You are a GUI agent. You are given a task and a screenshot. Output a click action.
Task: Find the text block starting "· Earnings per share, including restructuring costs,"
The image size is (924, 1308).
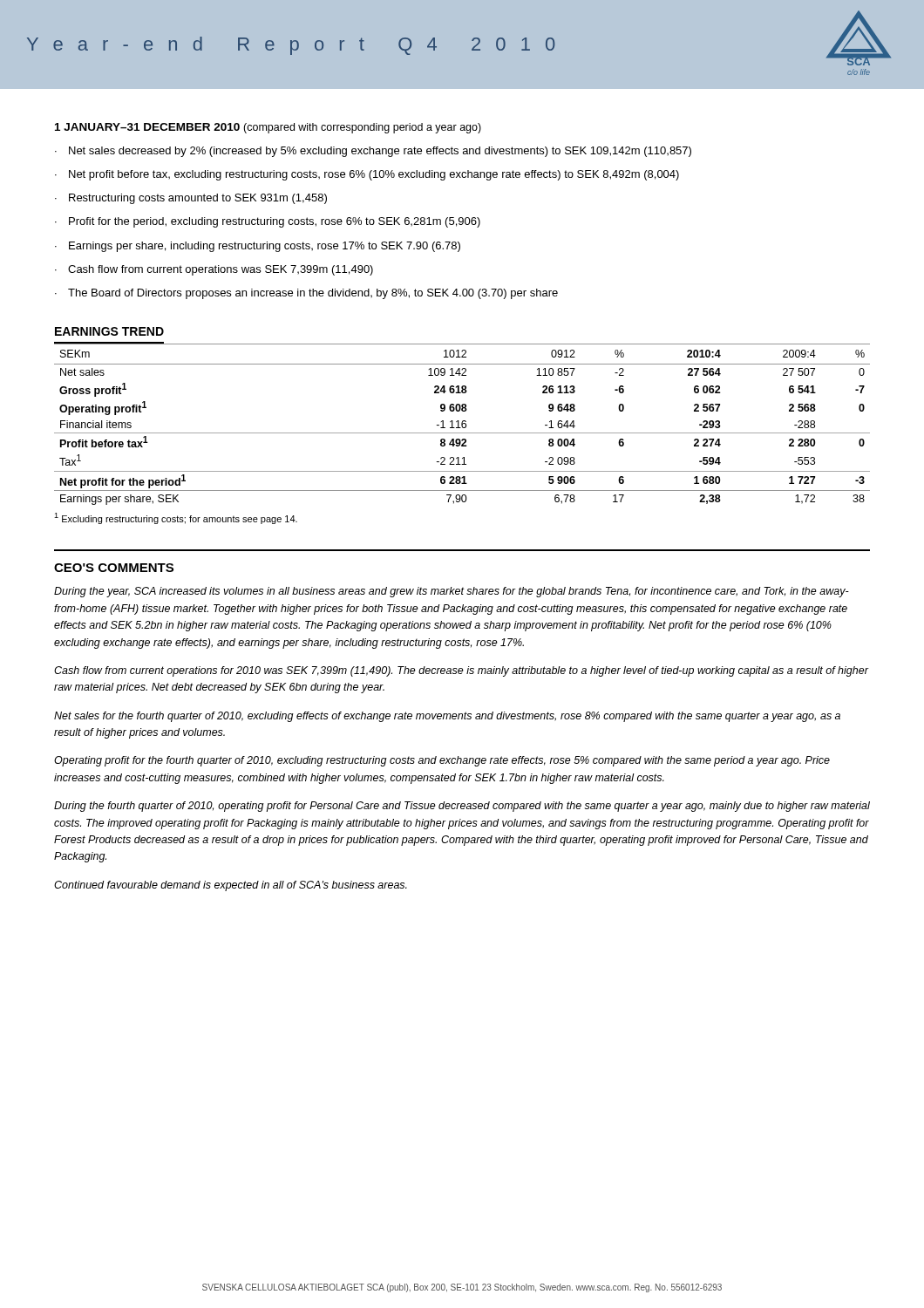[x=258, y=246]
